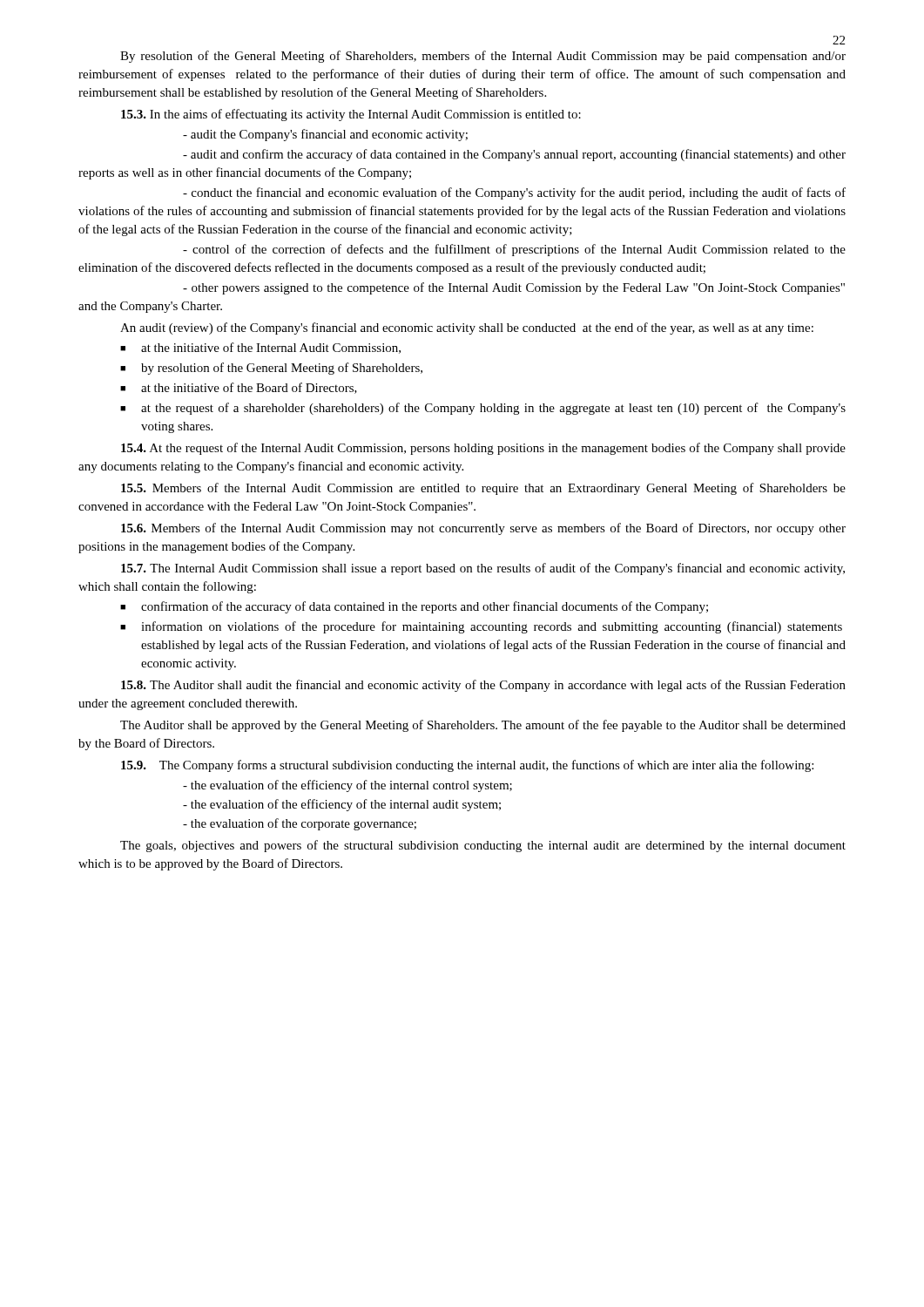
Task: Navigate to the text starting "■confirmation of the accuracy"
Action: [462, 607]
